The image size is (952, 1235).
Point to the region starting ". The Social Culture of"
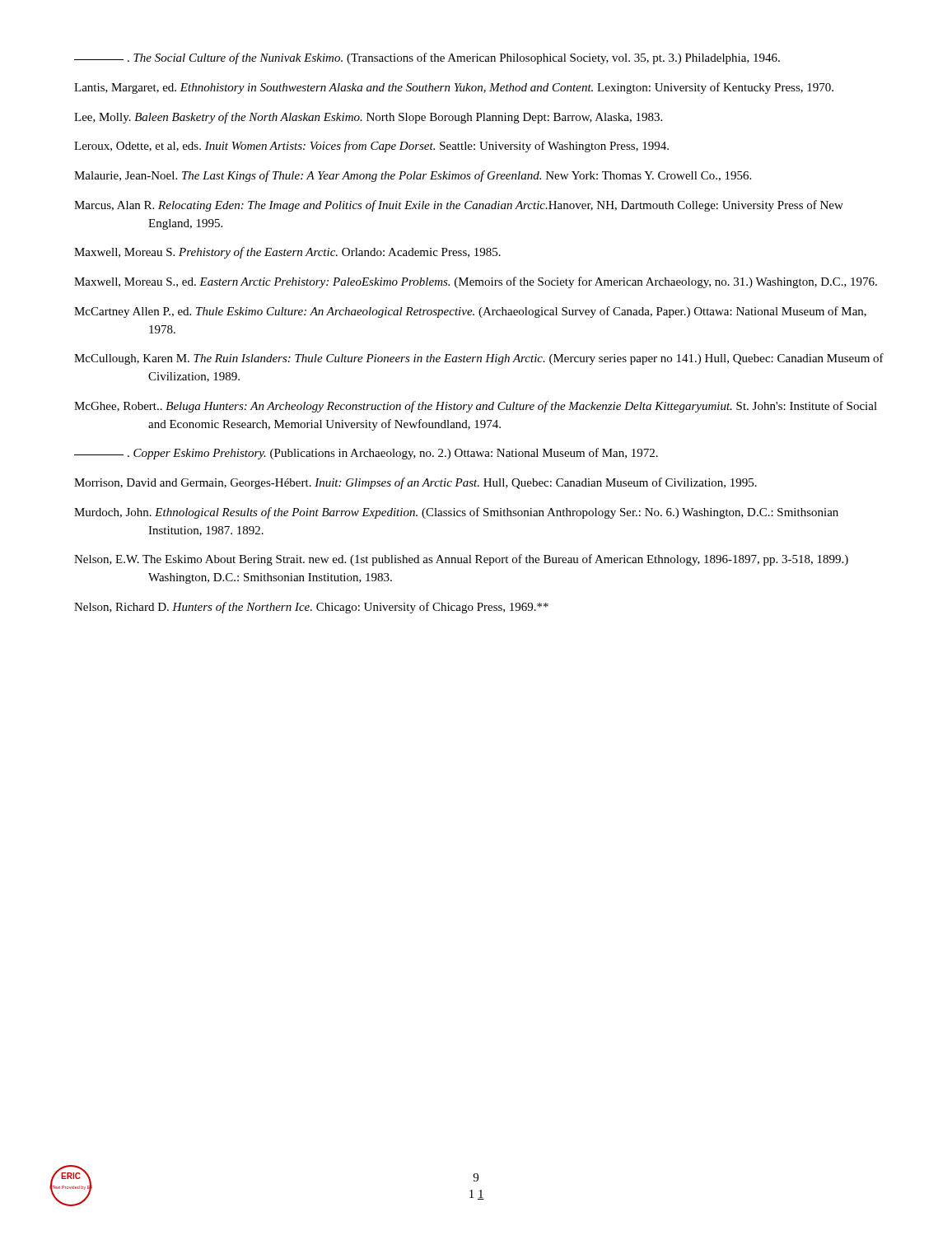tap(427, 58)
